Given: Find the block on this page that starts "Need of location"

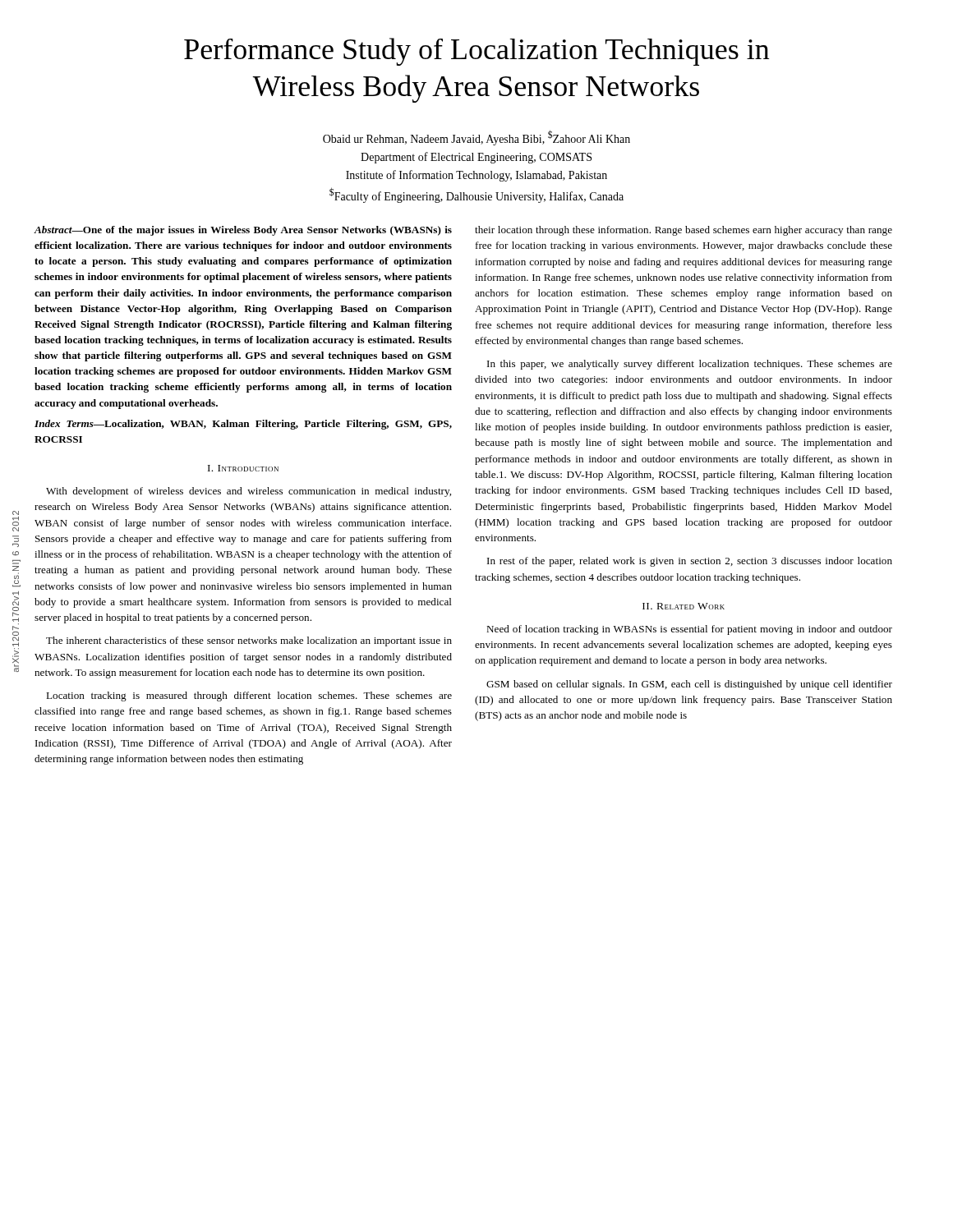Looking at the screenshot, I should 684,644.
